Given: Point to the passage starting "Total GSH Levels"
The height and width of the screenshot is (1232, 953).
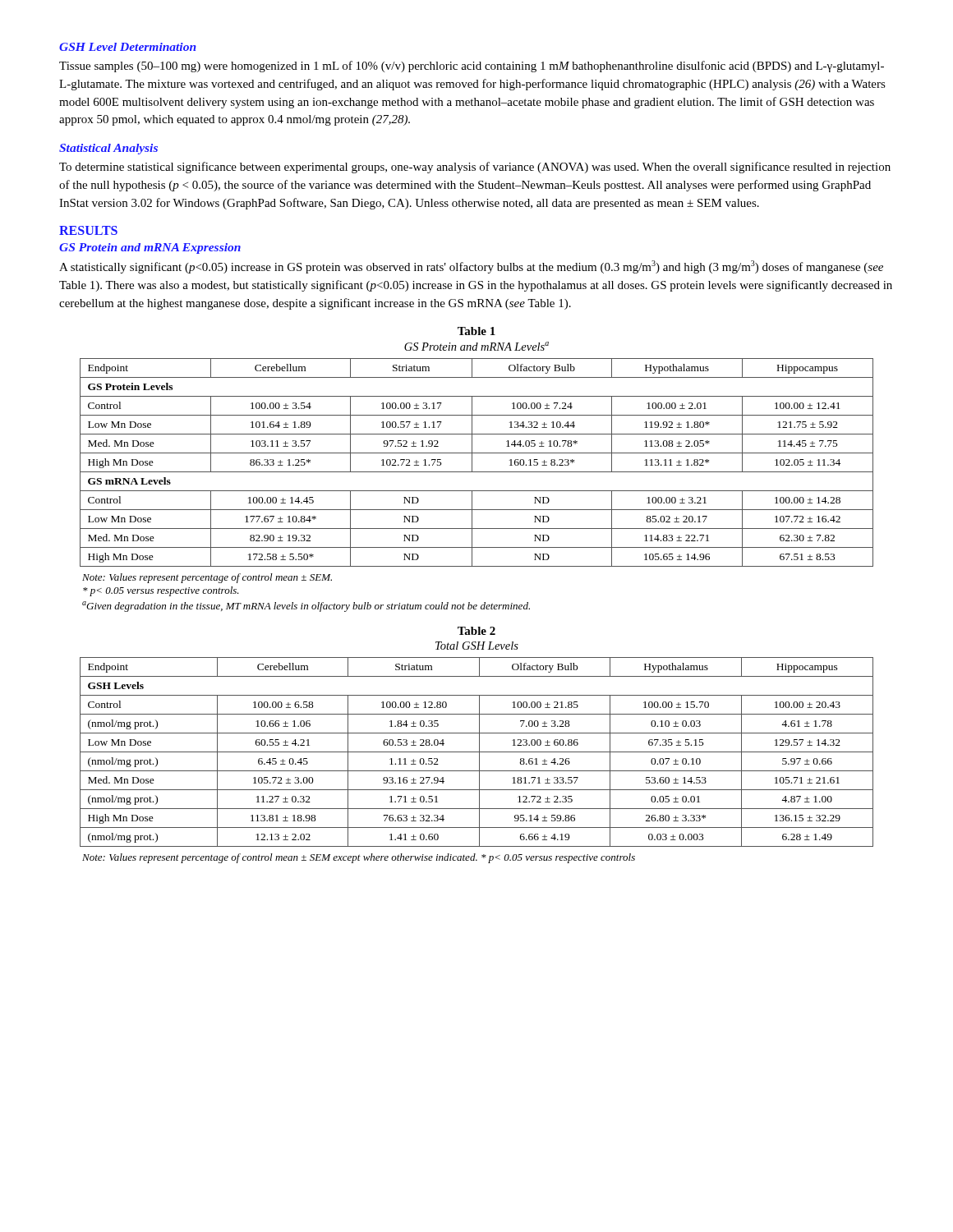Looking at the screenshot, I should (x=476, y=645).
